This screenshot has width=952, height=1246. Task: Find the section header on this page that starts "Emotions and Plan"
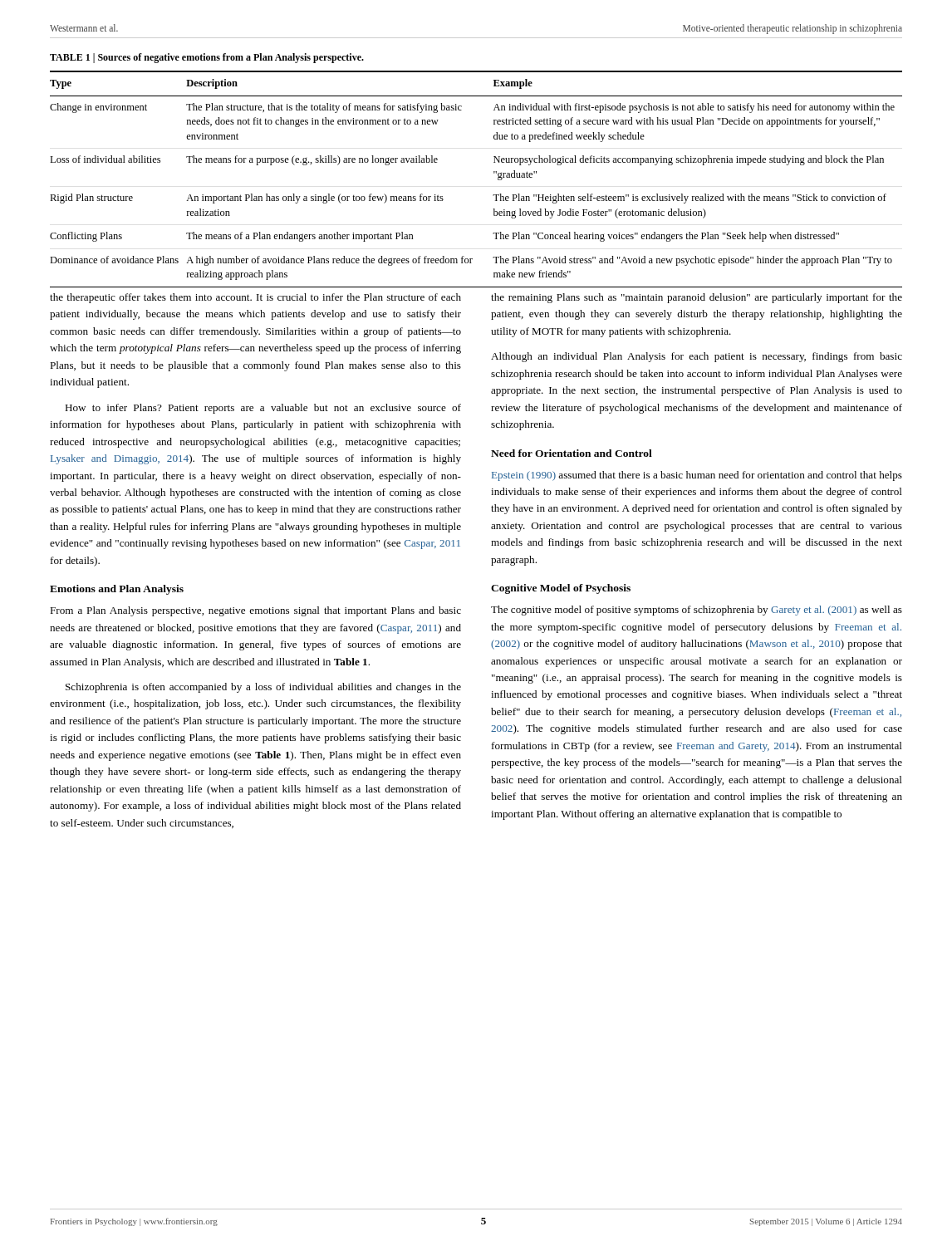pyautogui.click(x=117, y=589)
